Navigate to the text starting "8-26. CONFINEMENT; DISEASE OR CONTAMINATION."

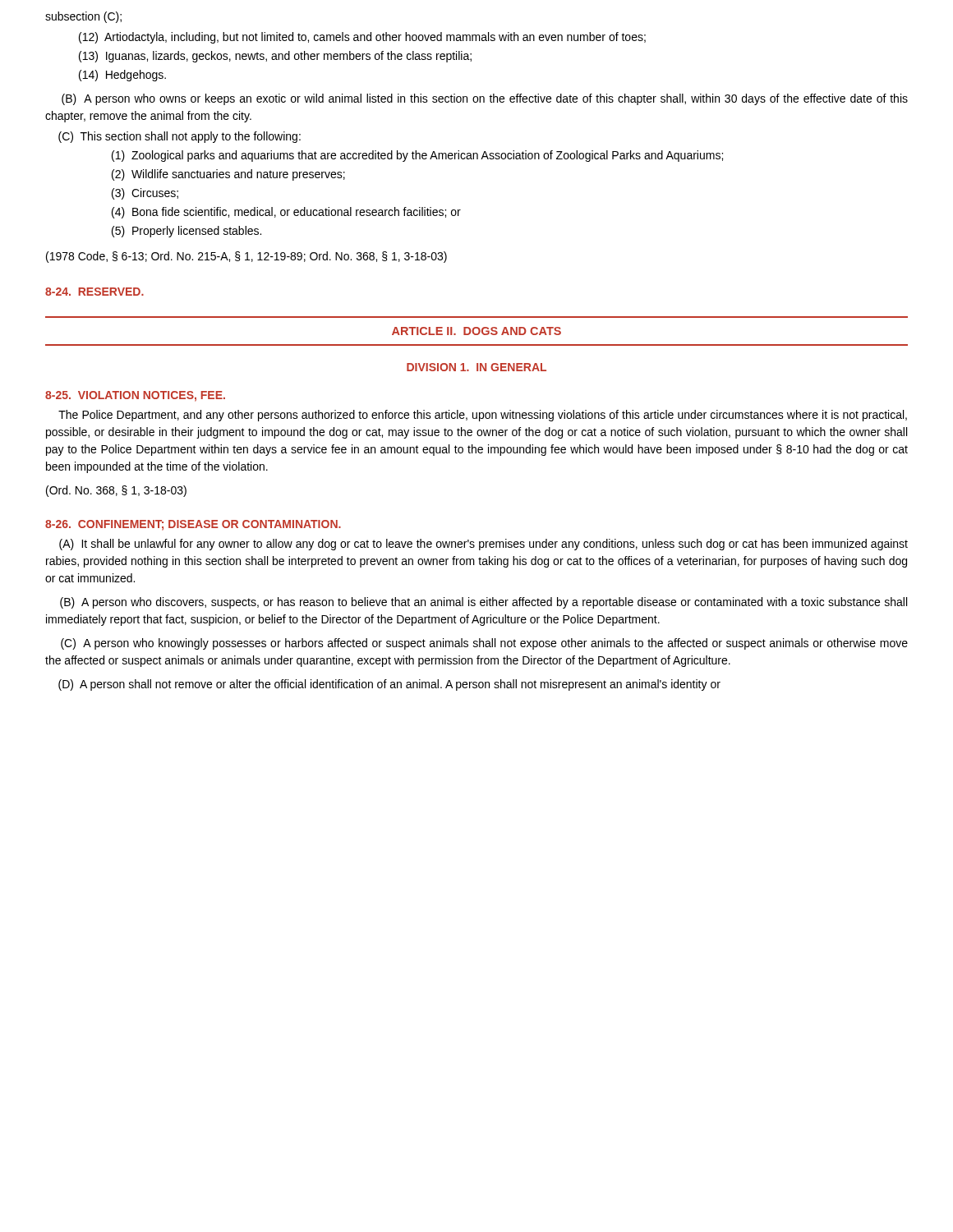193,524
